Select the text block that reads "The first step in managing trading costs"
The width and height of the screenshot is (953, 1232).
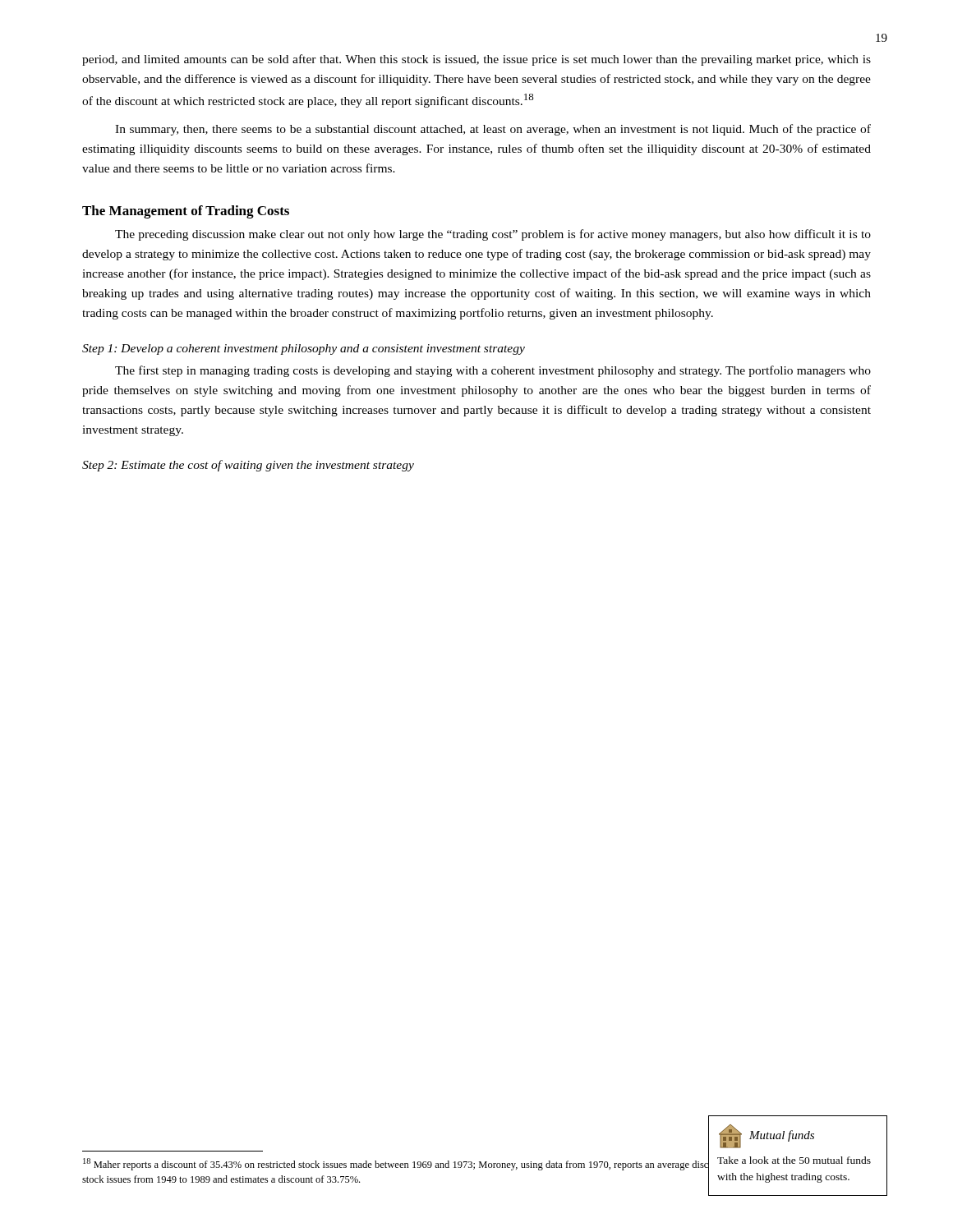(x=476, y=400)
